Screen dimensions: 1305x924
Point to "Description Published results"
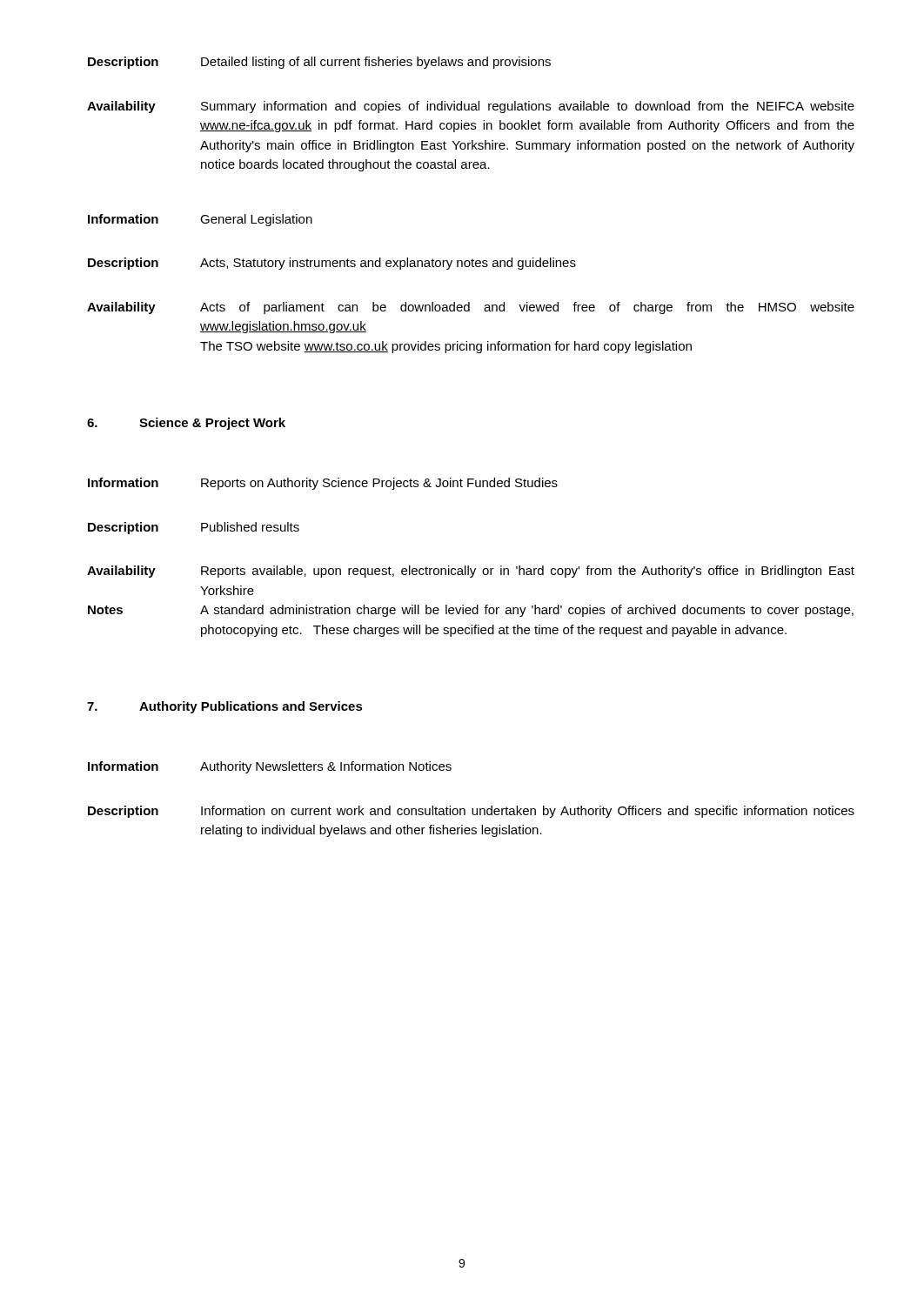[x=119, y=528]
